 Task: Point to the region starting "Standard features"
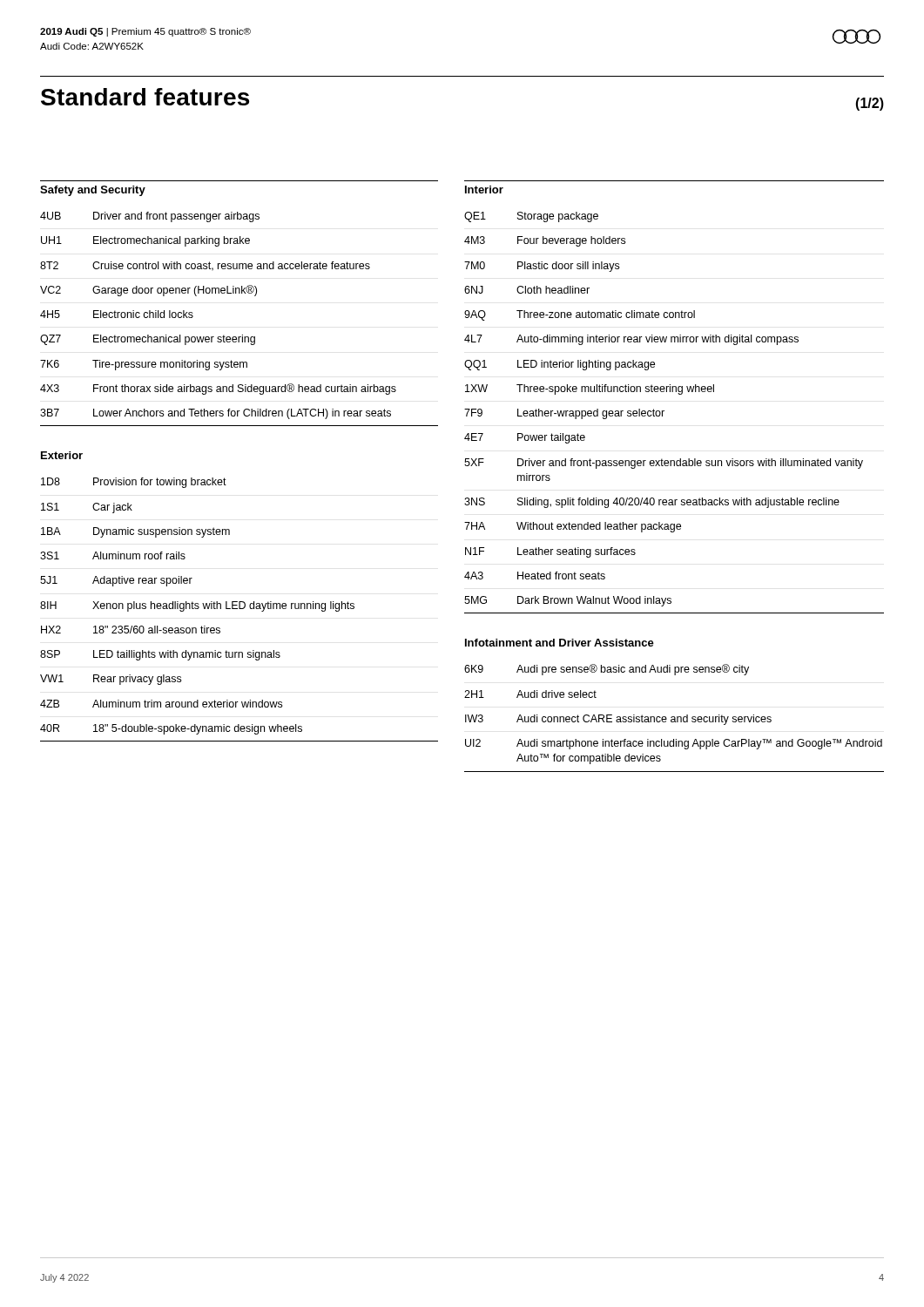[145, 97]
